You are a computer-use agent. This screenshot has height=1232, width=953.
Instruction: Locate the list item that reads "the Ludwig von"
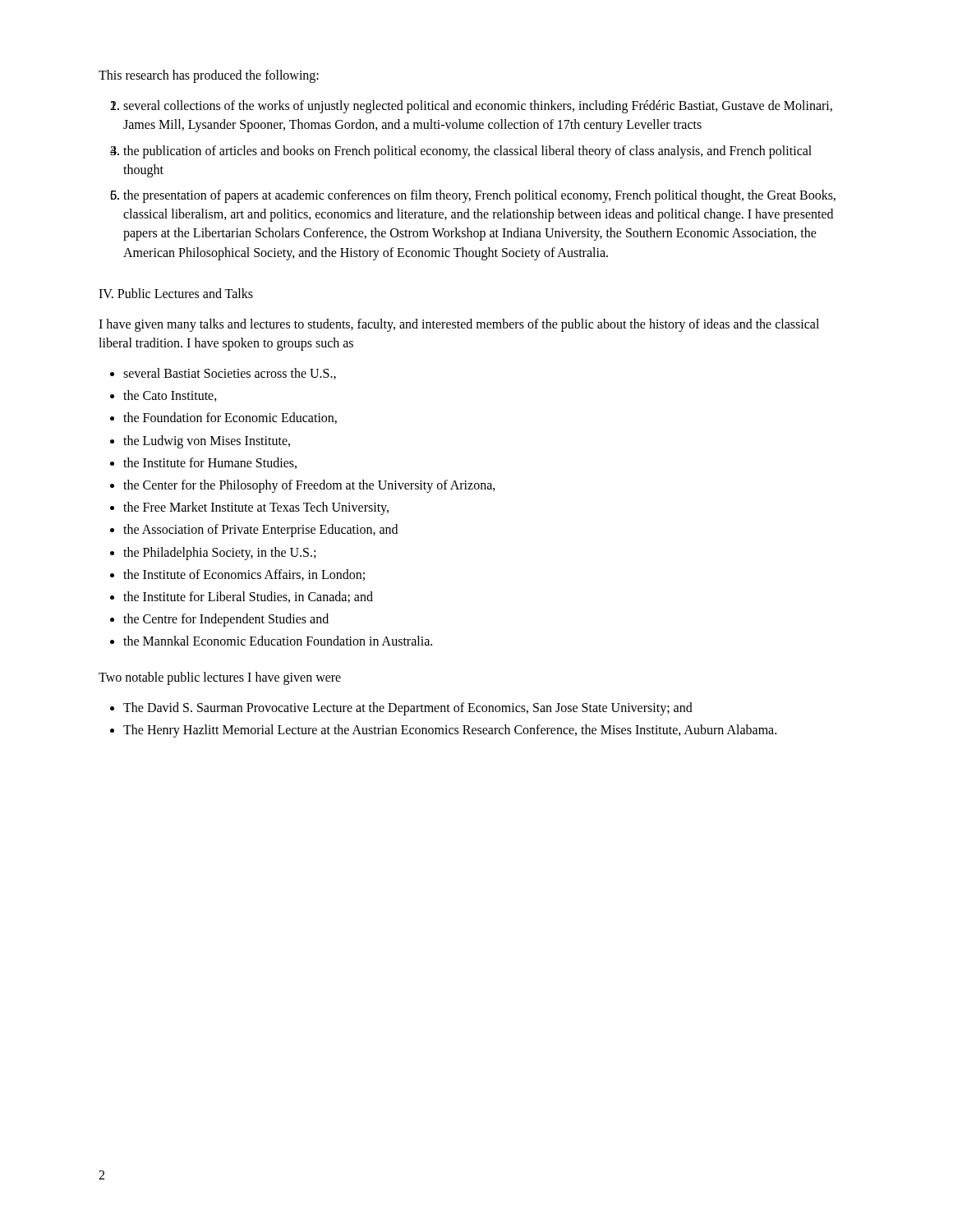pyautogui.click(x=207, y=442)
